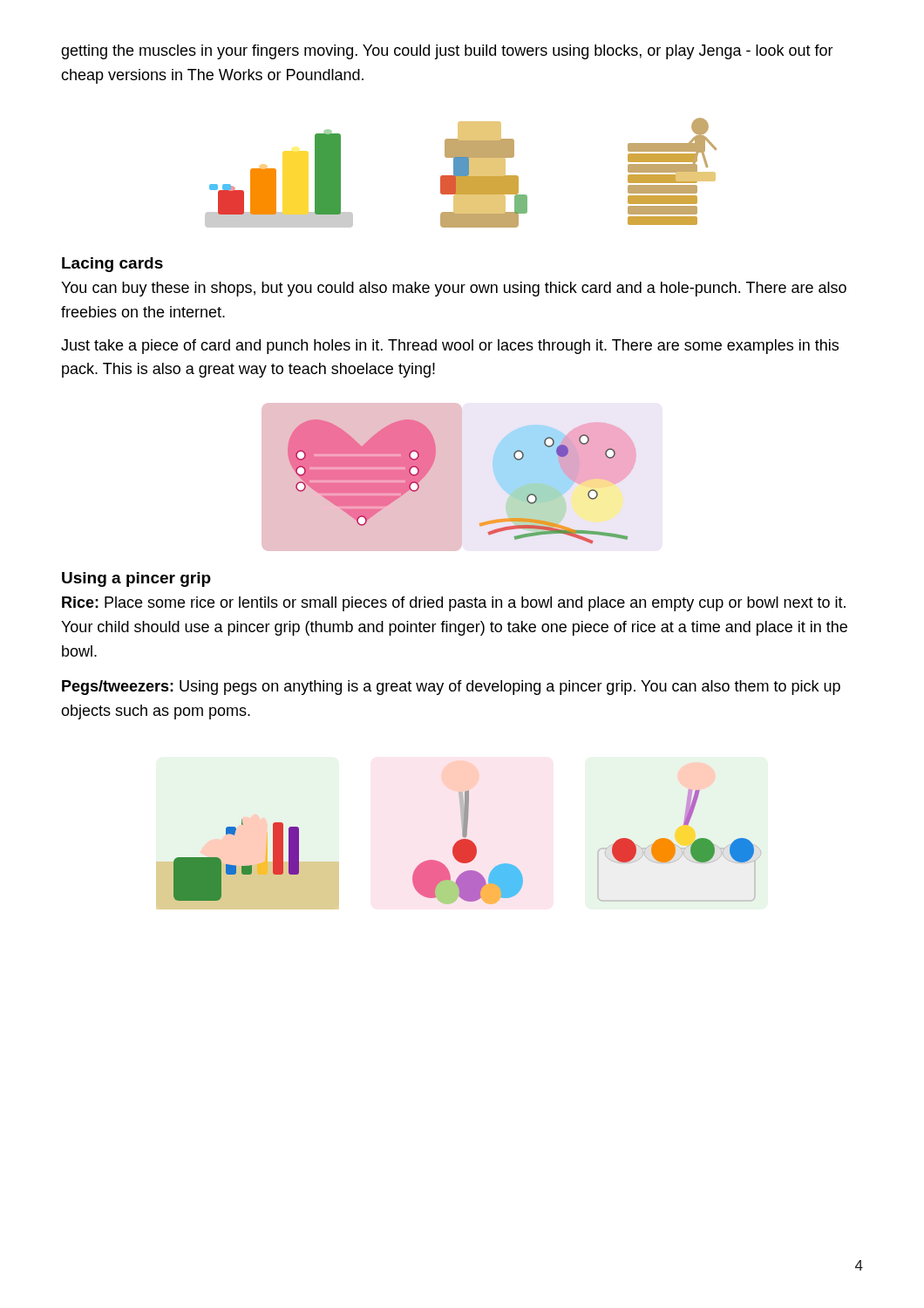Image resolution: width=924 pixels, height=1308 pixels.
Task: Locate the block of text that opens with "Just take a piece"
Action: (450, 357)
